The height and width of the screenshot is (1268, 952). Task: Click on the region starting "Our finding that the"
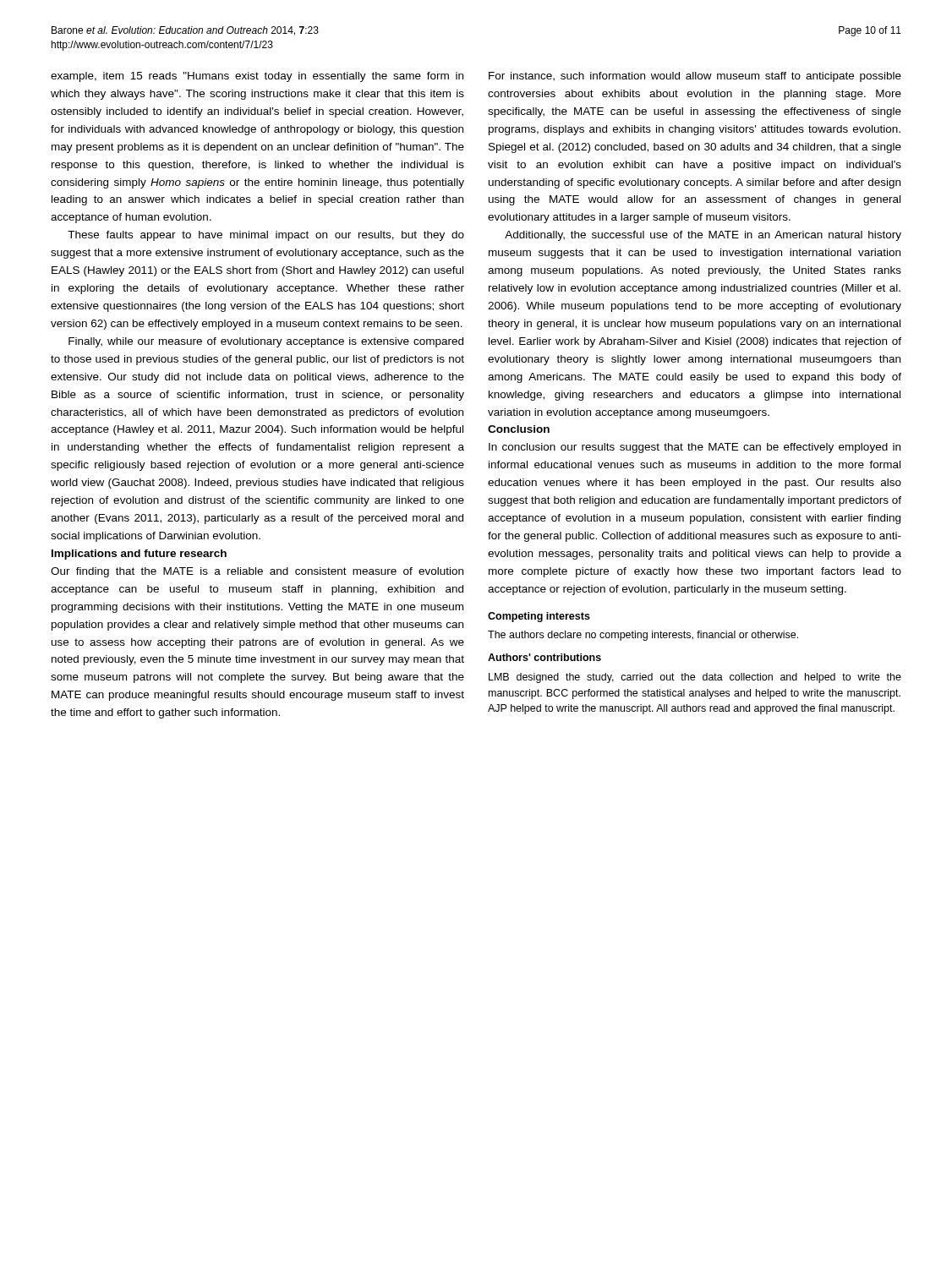tap(257, 642)
